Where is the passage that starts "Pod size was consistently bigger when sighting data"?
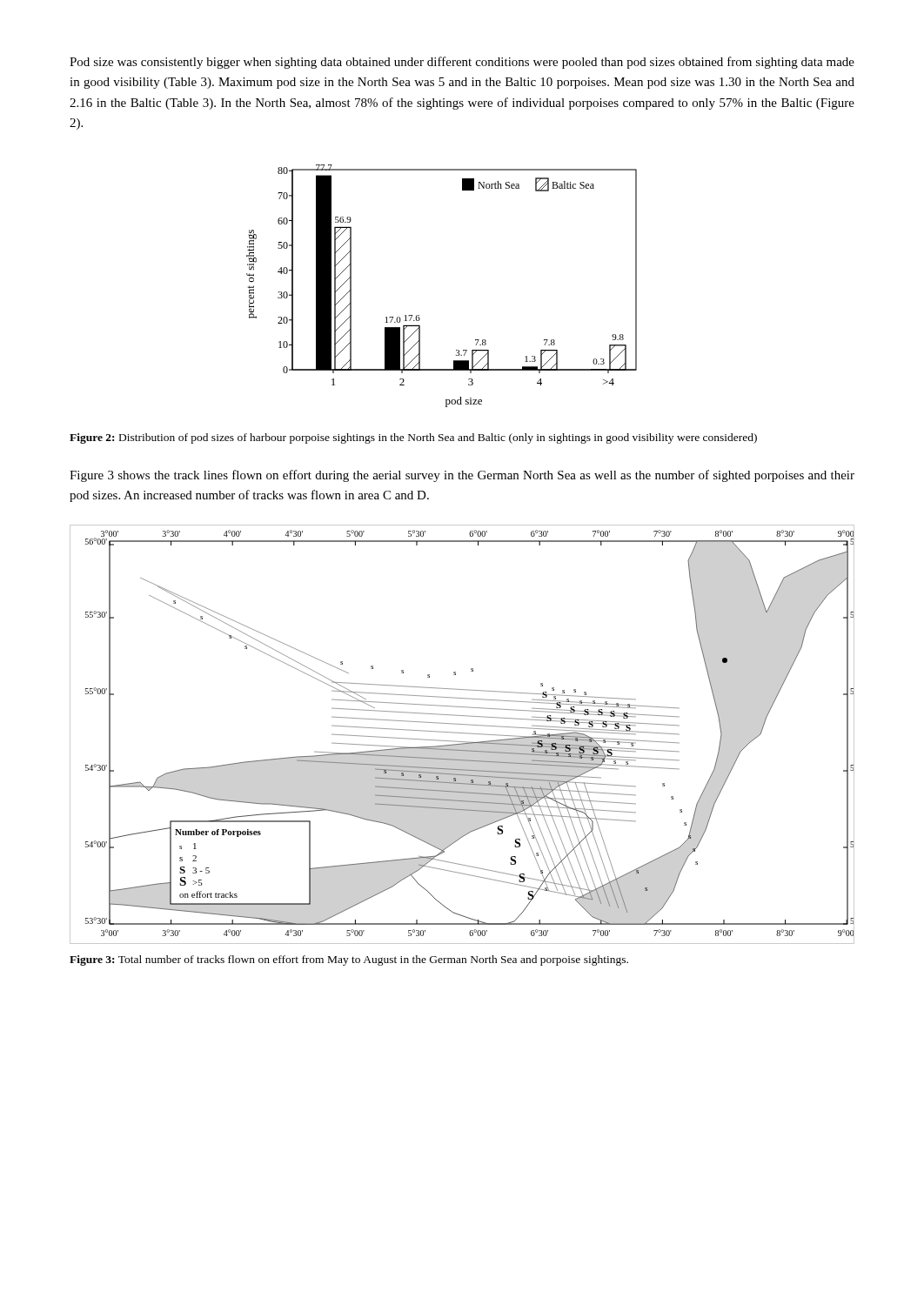The width and height of the screenshot is (924, 1305). coord(462,92)
